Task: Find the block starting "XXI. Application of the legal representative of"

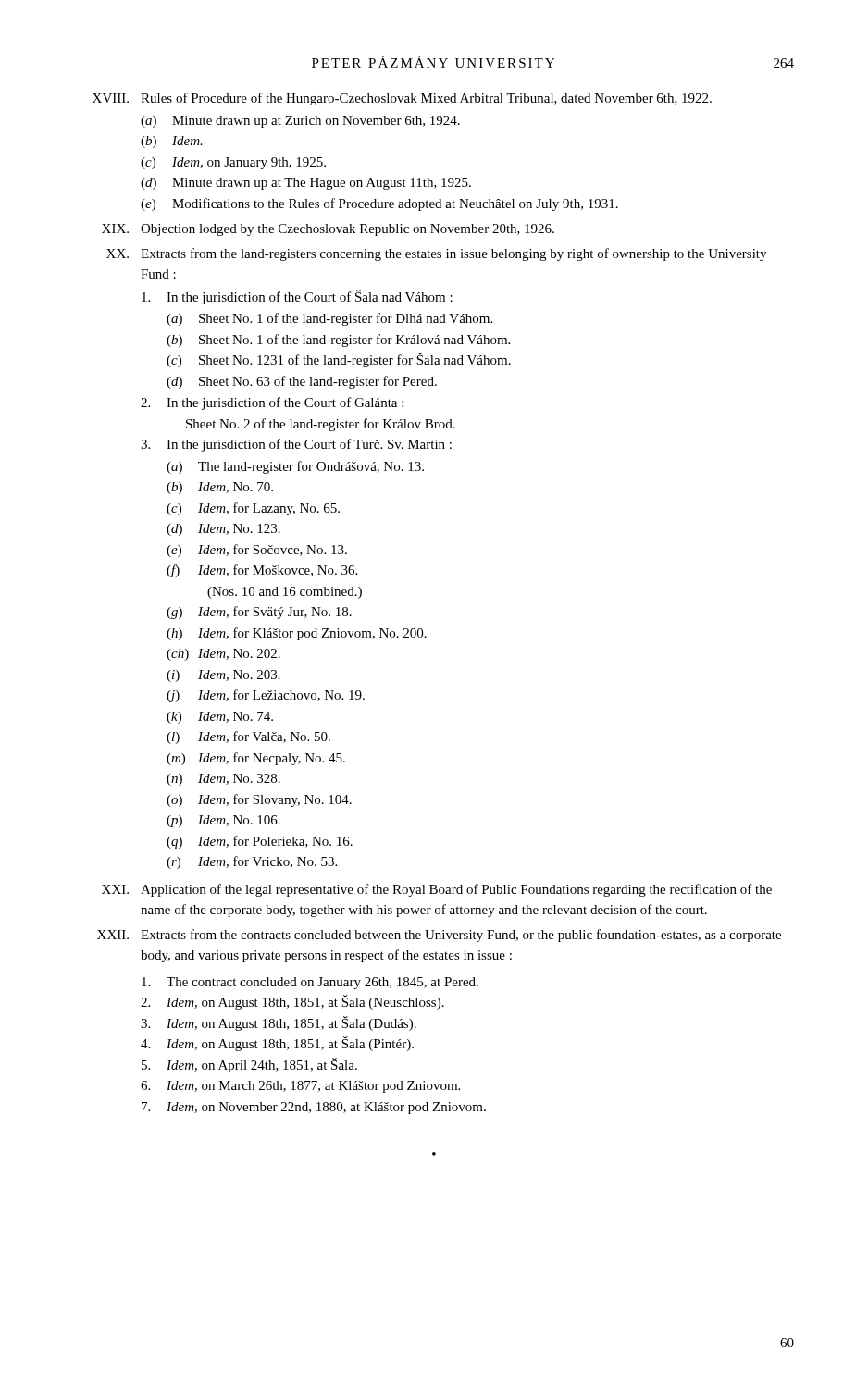Action: point(434,899)
